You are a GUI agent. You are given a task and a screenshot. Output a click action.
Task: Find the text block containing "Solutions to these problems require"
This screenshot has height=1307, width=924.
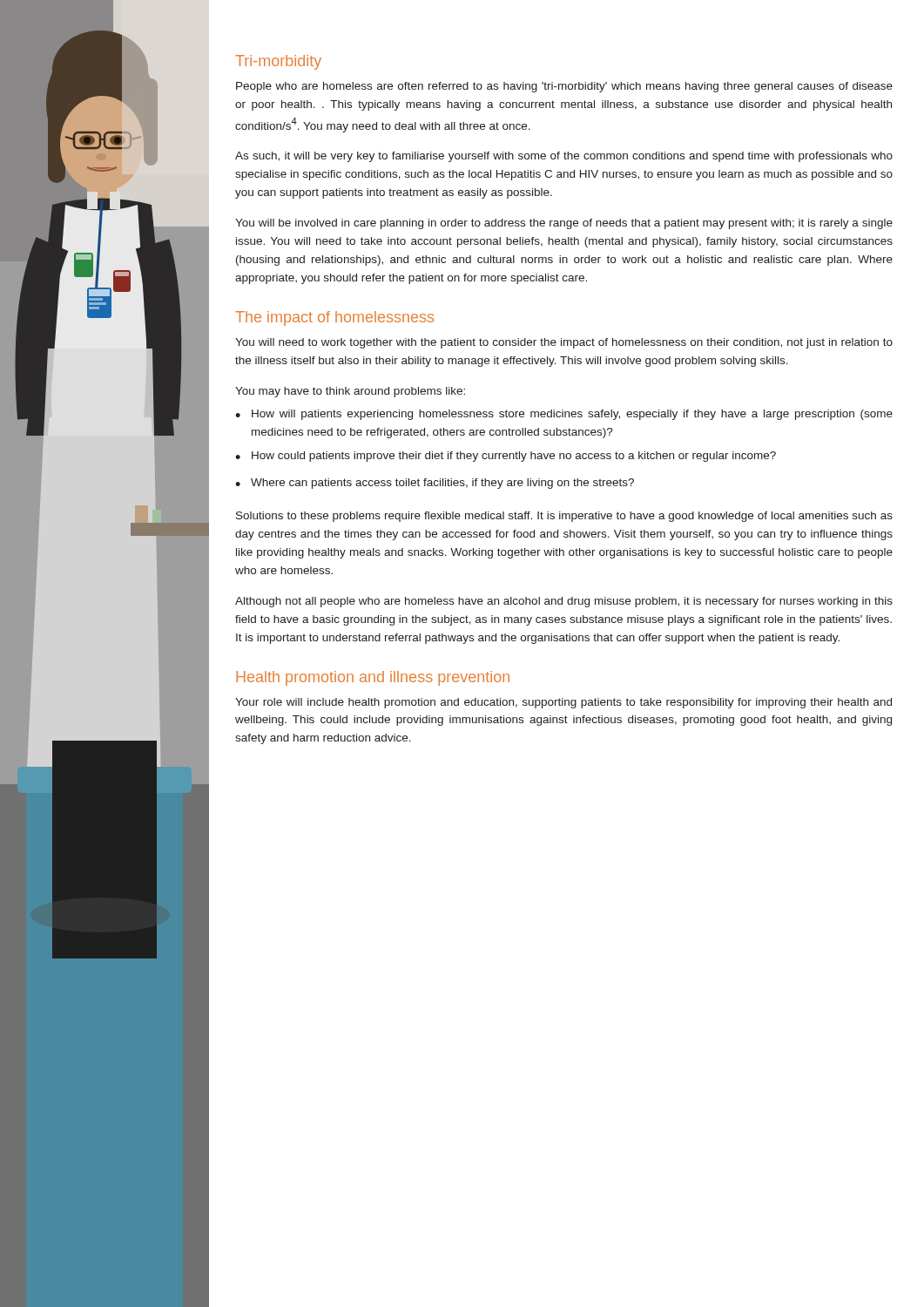coord(564,543)
